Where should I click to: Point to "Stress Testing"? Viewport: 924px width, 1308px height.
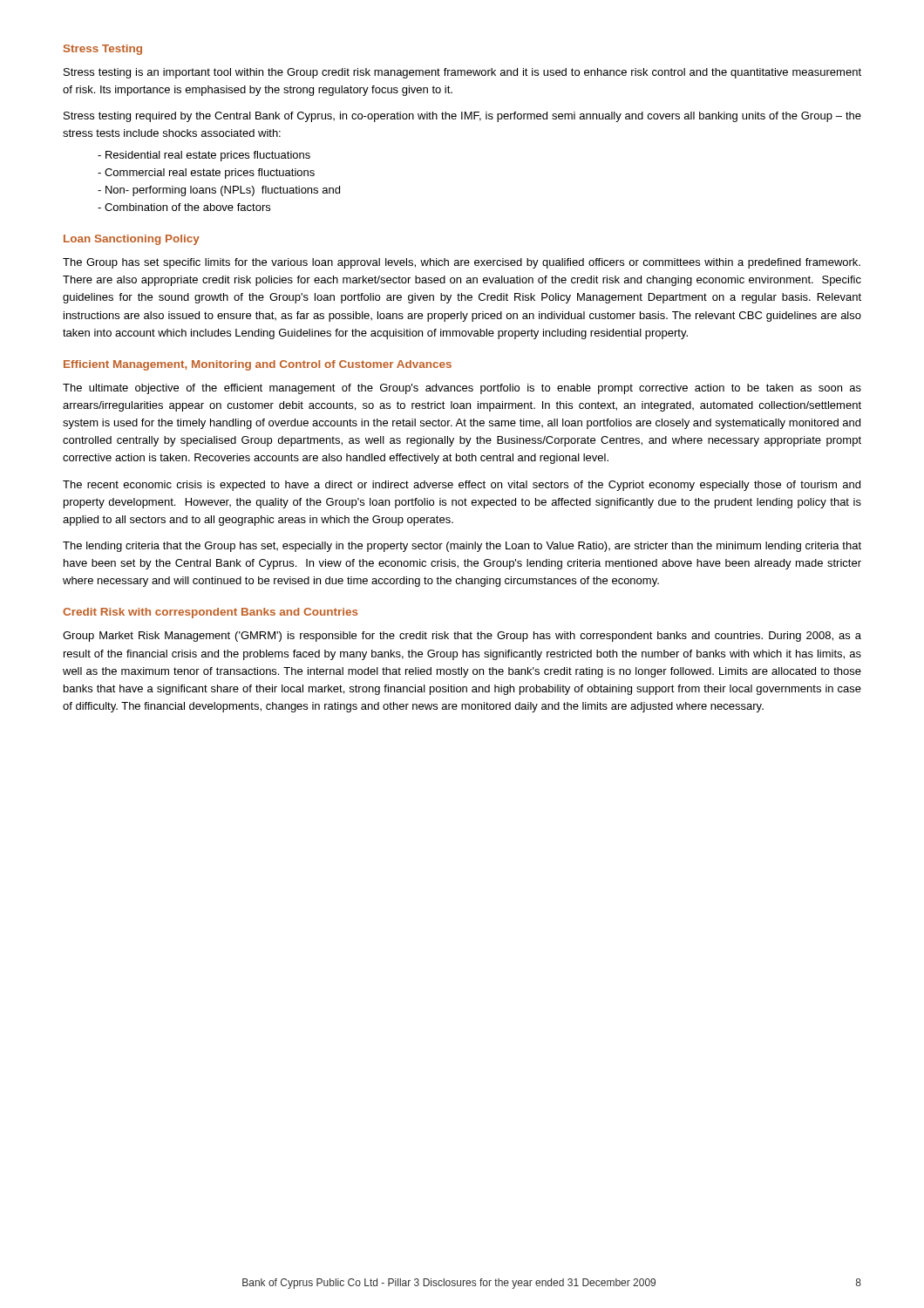(103, 48)
